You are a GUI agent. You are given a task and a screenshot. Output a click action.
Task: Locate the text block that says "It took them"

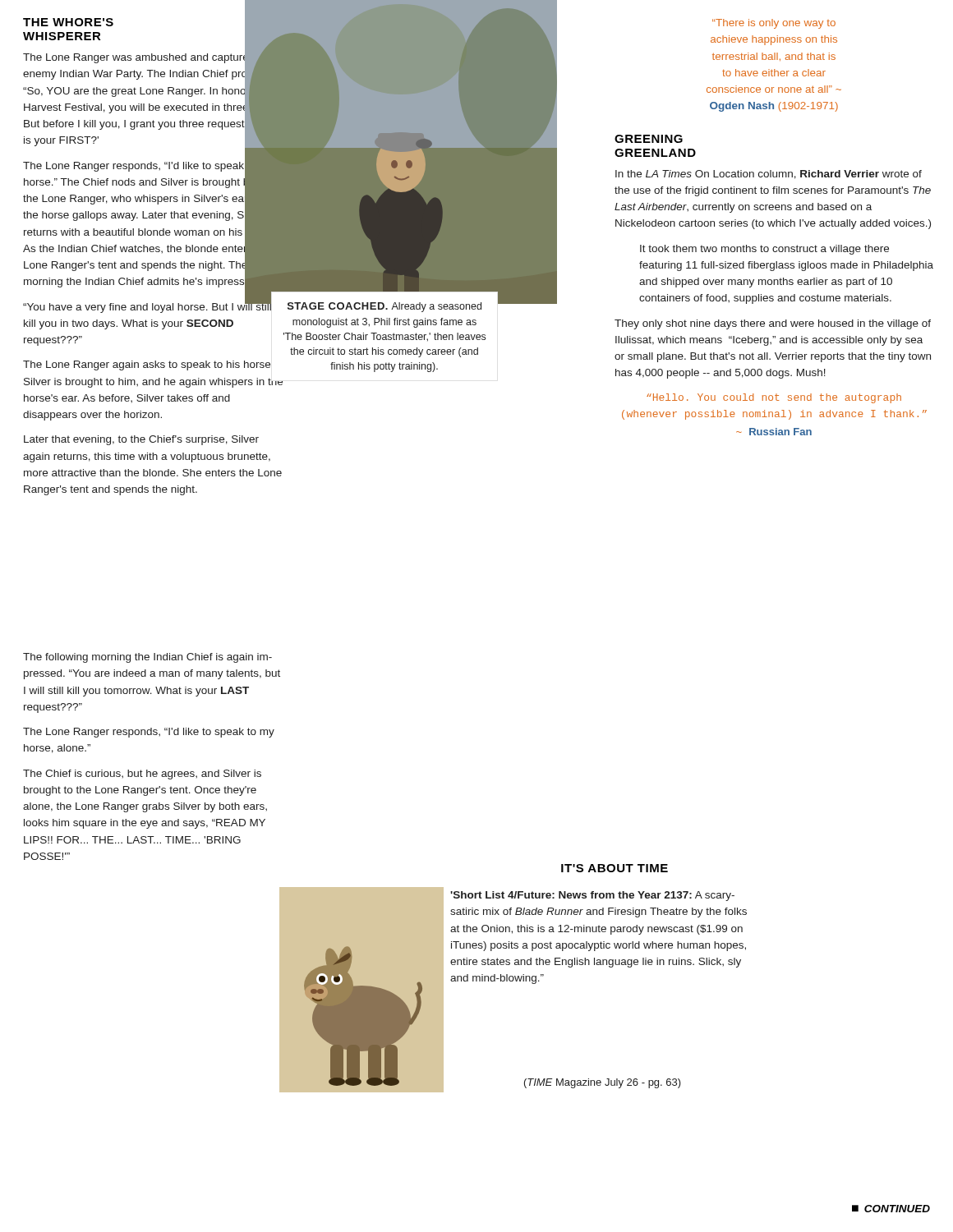(786, 273)
